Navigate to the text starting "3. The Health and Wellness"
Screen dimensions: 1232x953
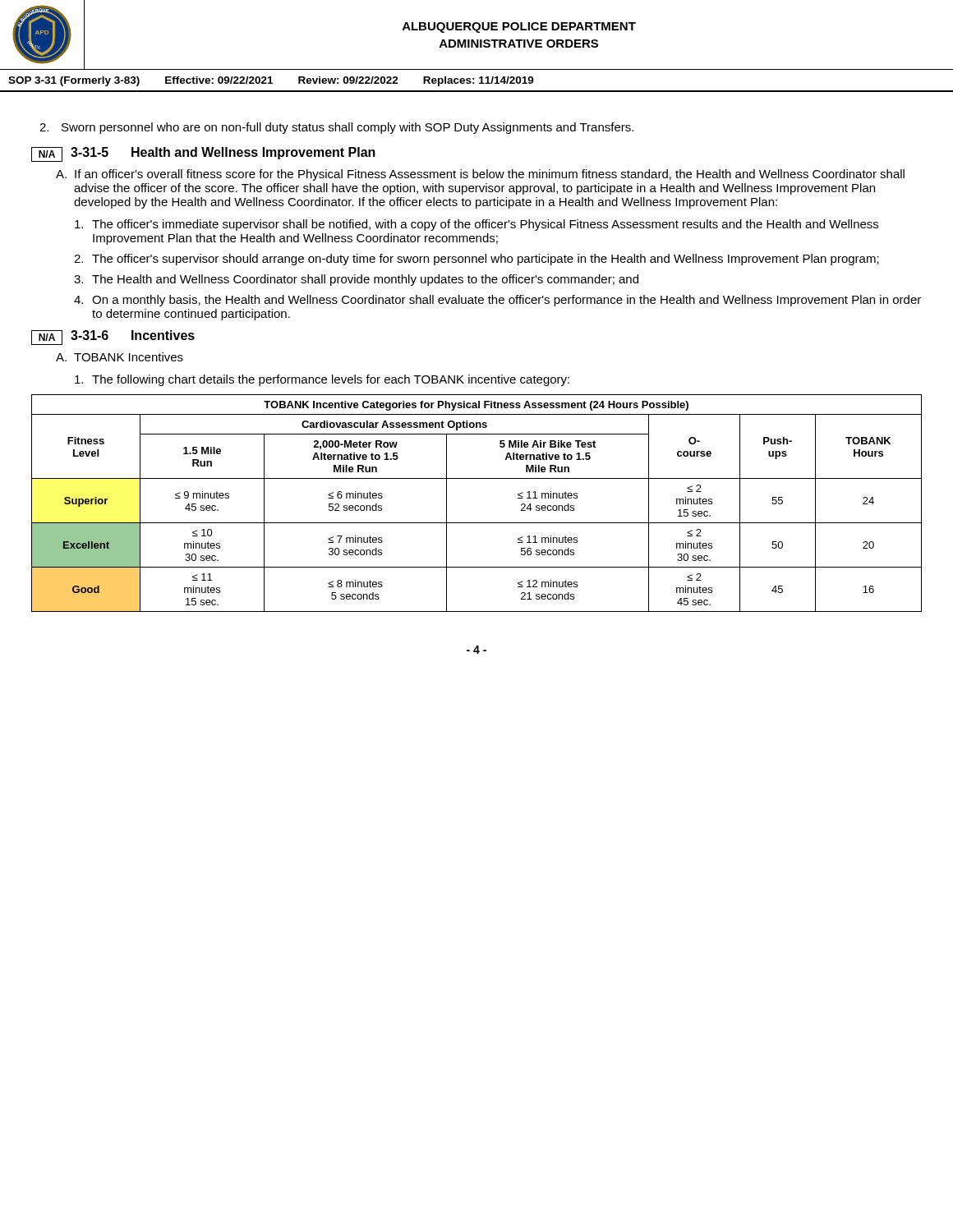[357, 279]
